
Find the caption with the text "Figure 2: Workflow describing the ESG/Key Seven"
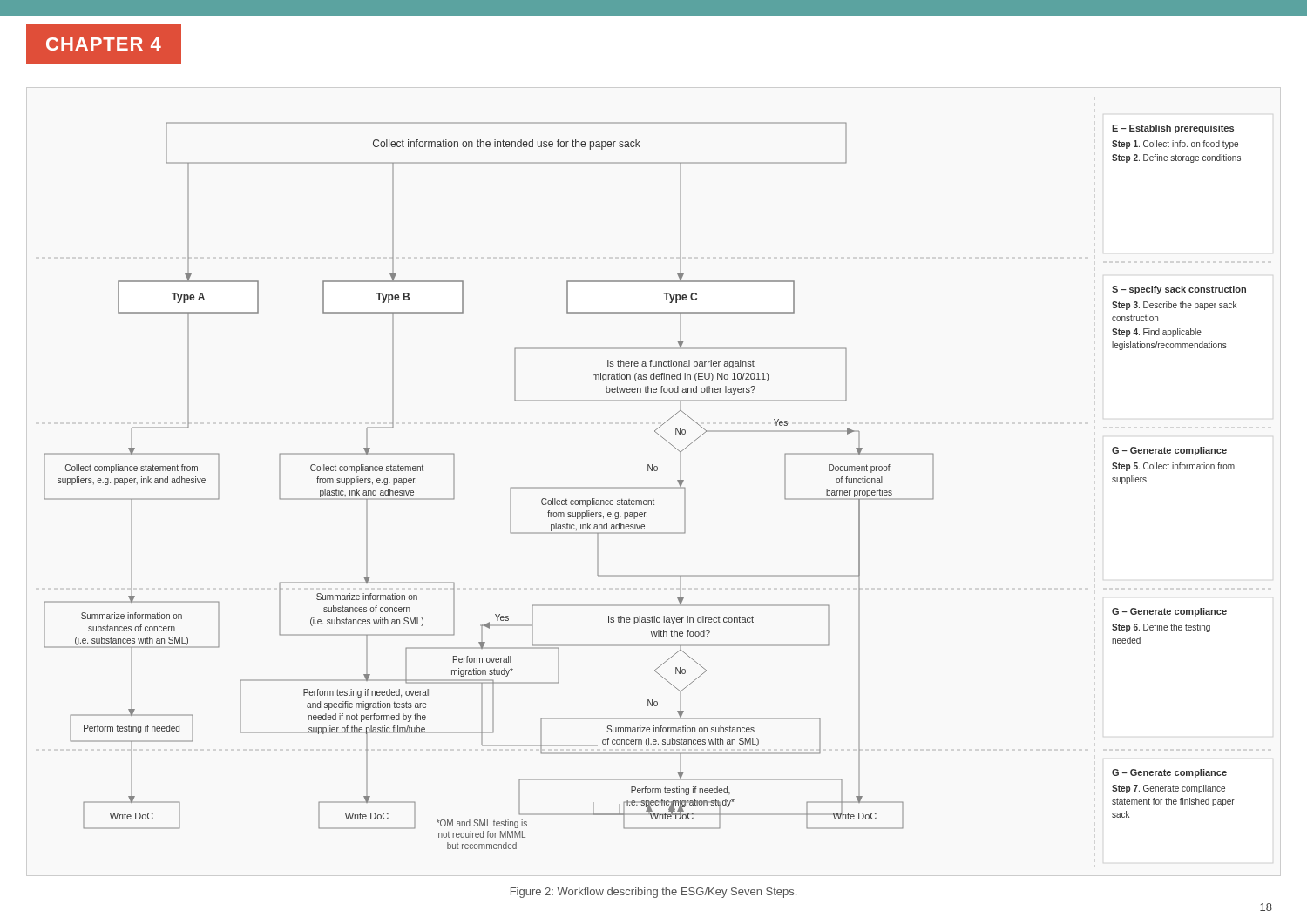click(x=654, y=891)
